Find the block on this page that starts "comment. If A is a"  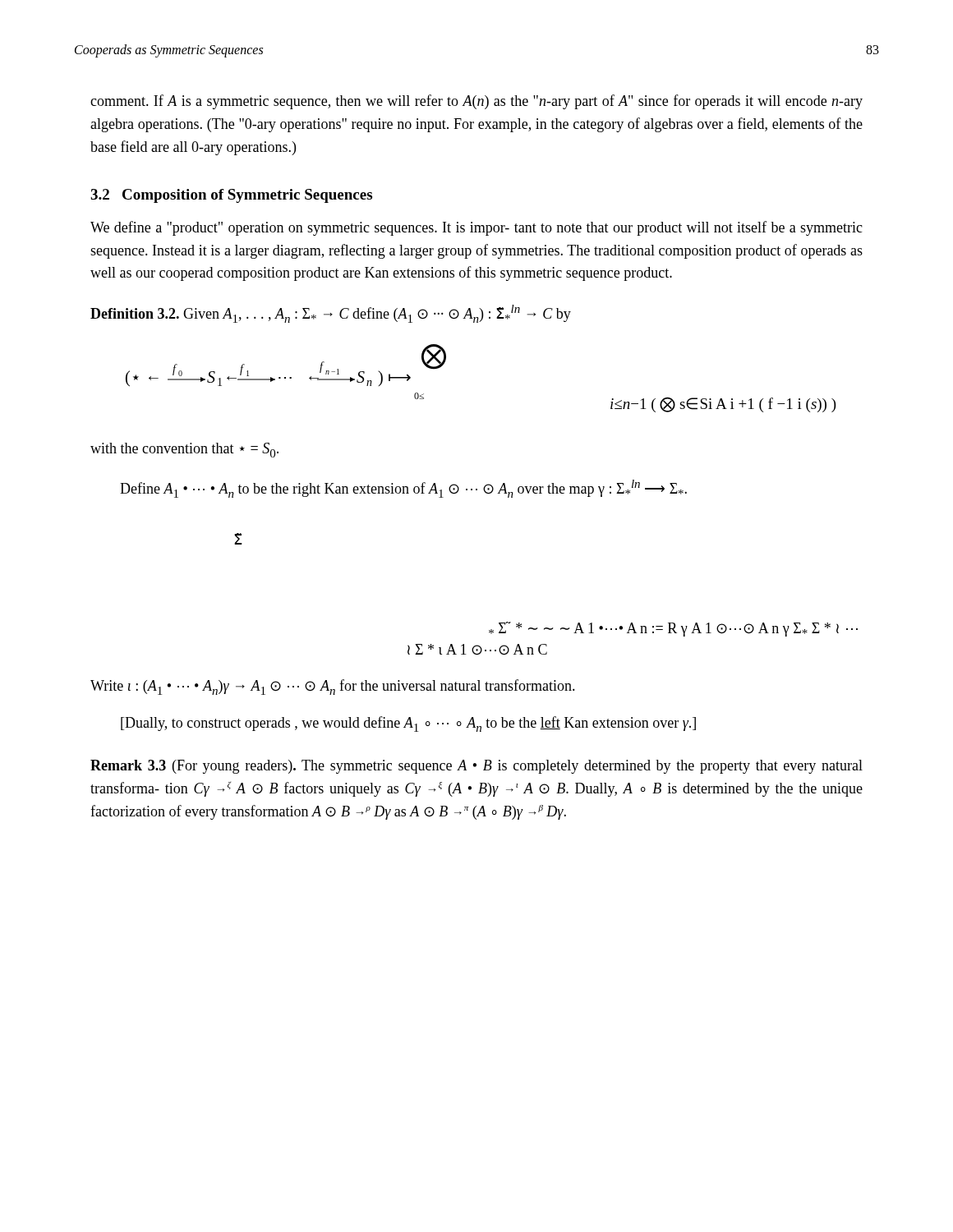pos(476,125)
